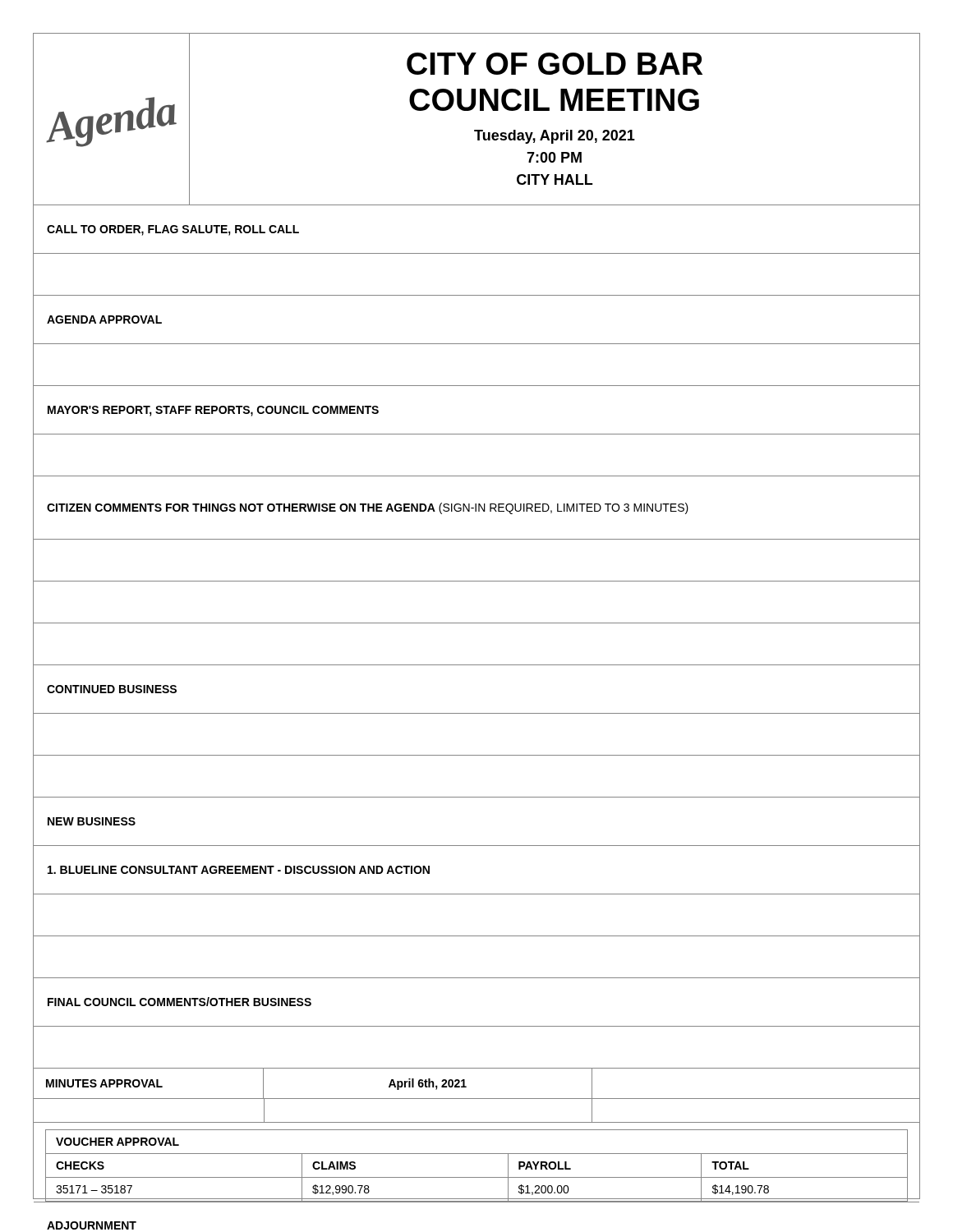
Task: Find the region starting "MAYOR'S REPORT, STAFF"
Action: pyautogui.click(x=213, y=410)
